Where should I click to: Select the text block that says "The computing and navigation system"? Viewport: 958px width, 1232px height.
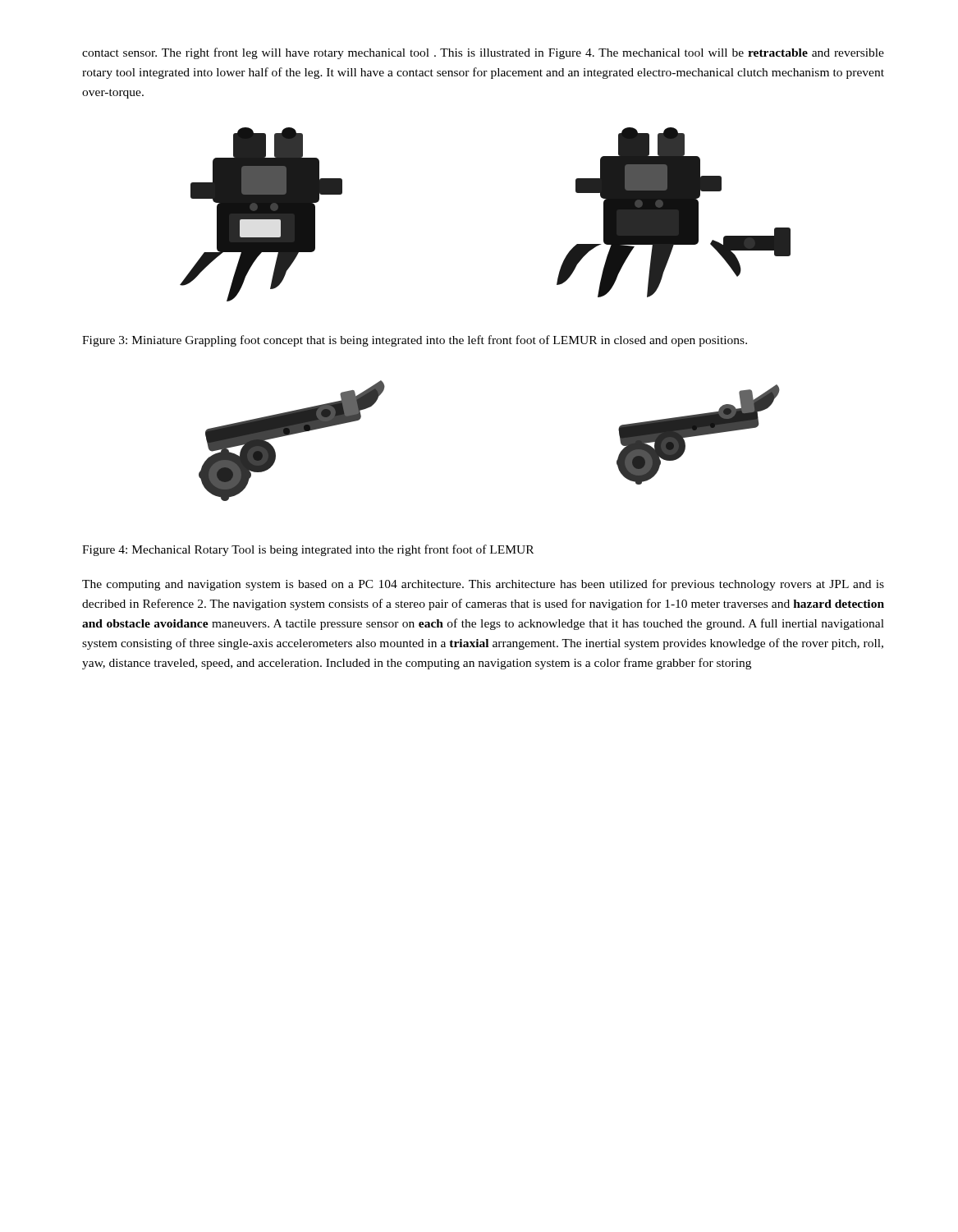[x=483, y=623]
